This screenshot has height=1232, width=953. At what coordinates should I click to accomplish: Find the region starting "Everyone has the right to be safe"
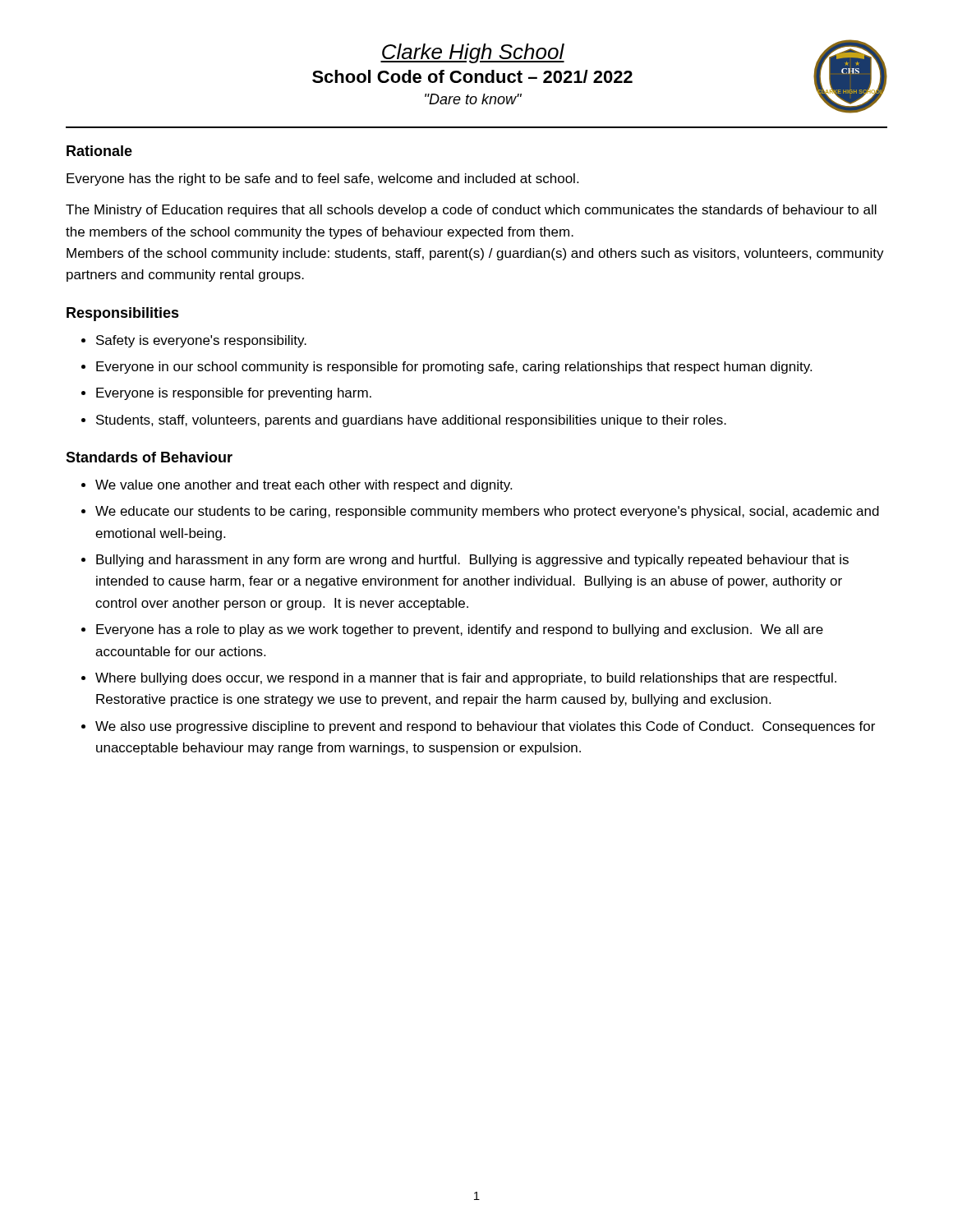point(323,179)
